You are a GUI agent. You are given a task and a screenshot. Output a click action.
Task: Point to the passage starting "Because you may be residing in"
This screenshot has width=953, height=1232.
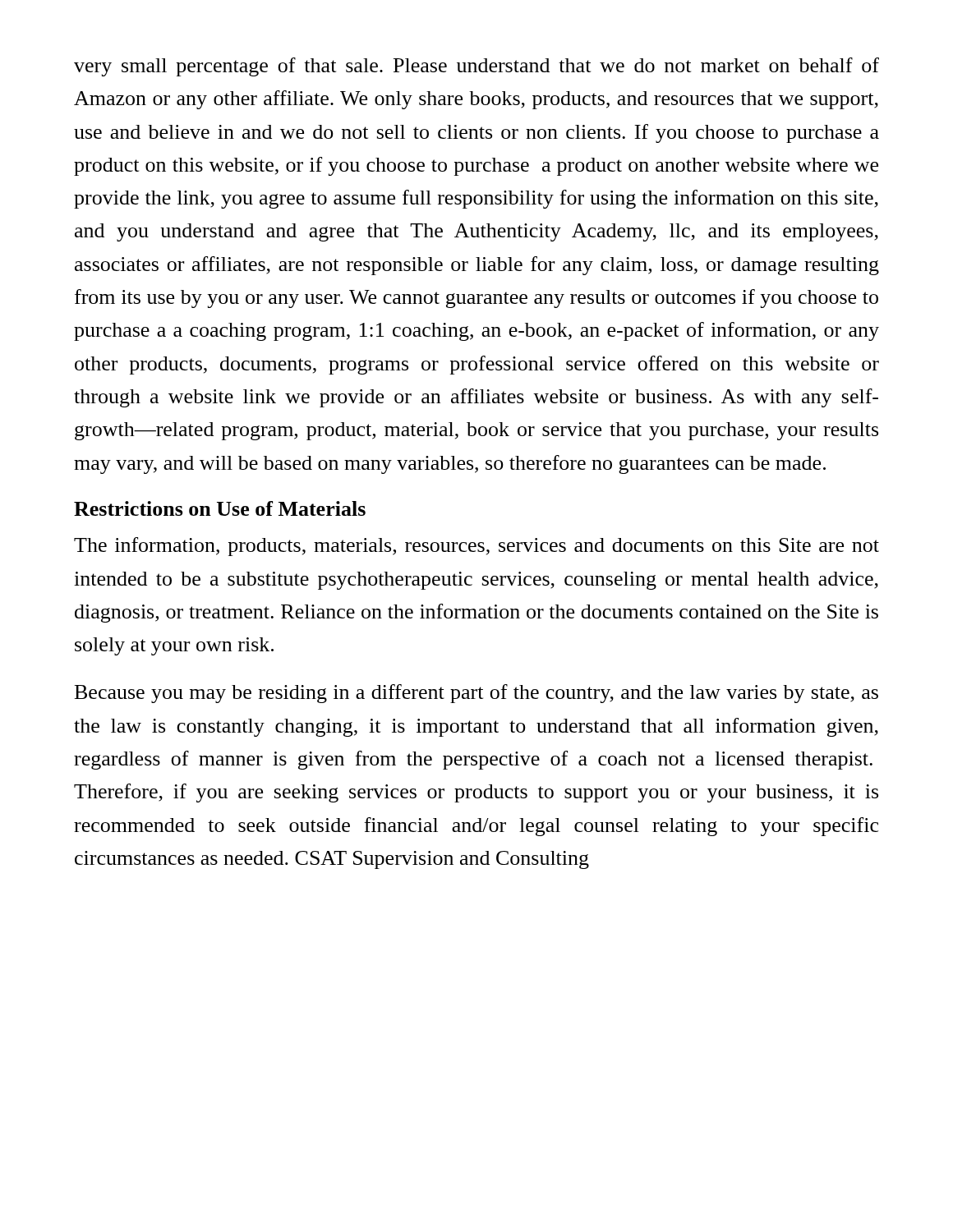click(x=476, y=775)
